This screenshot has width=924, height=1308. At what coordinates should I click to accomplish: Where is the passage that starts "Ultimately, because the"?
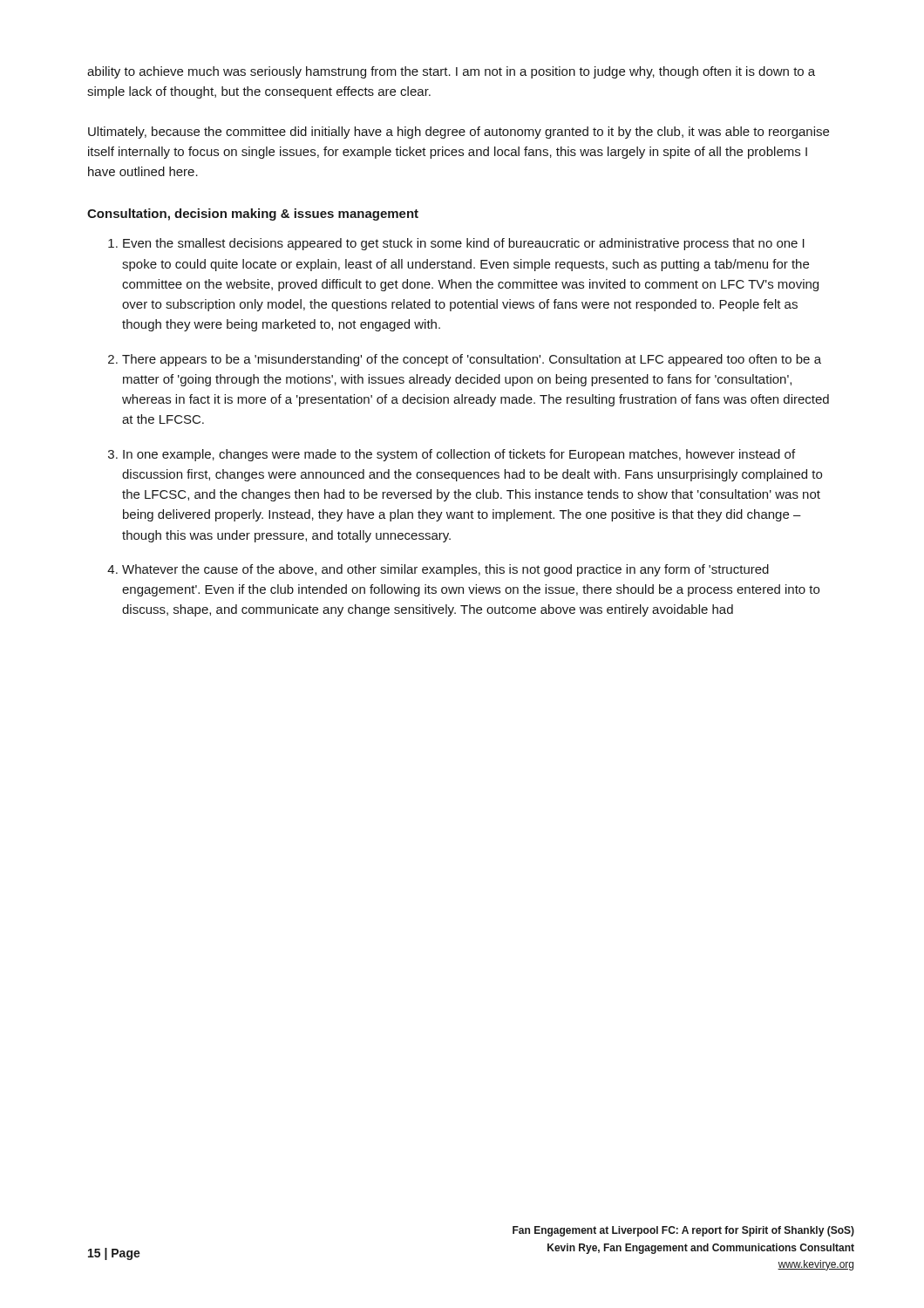point(458,151)
